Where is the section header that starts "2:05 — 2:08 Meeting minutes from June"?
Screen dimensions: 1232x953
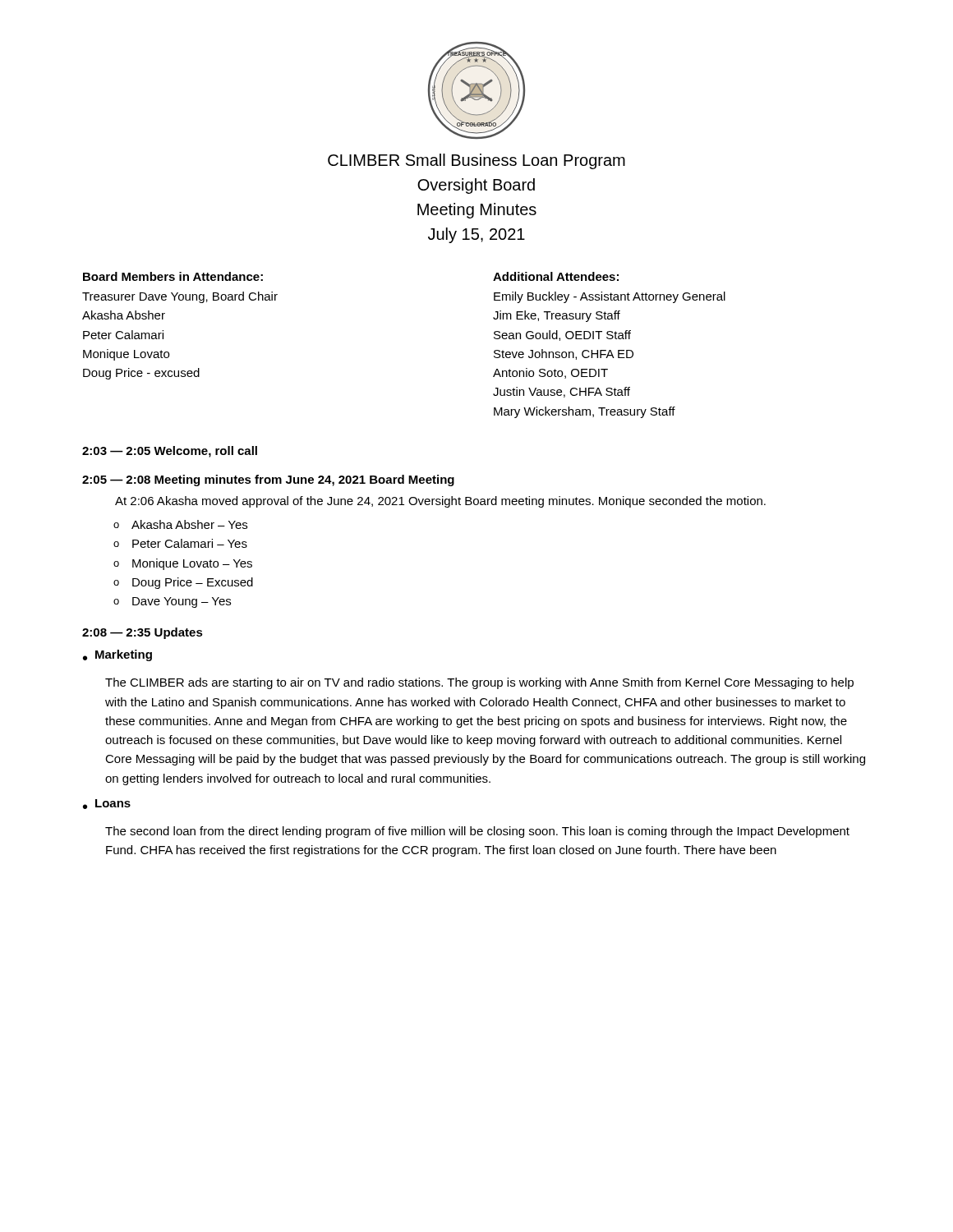(x=268, y=479)
